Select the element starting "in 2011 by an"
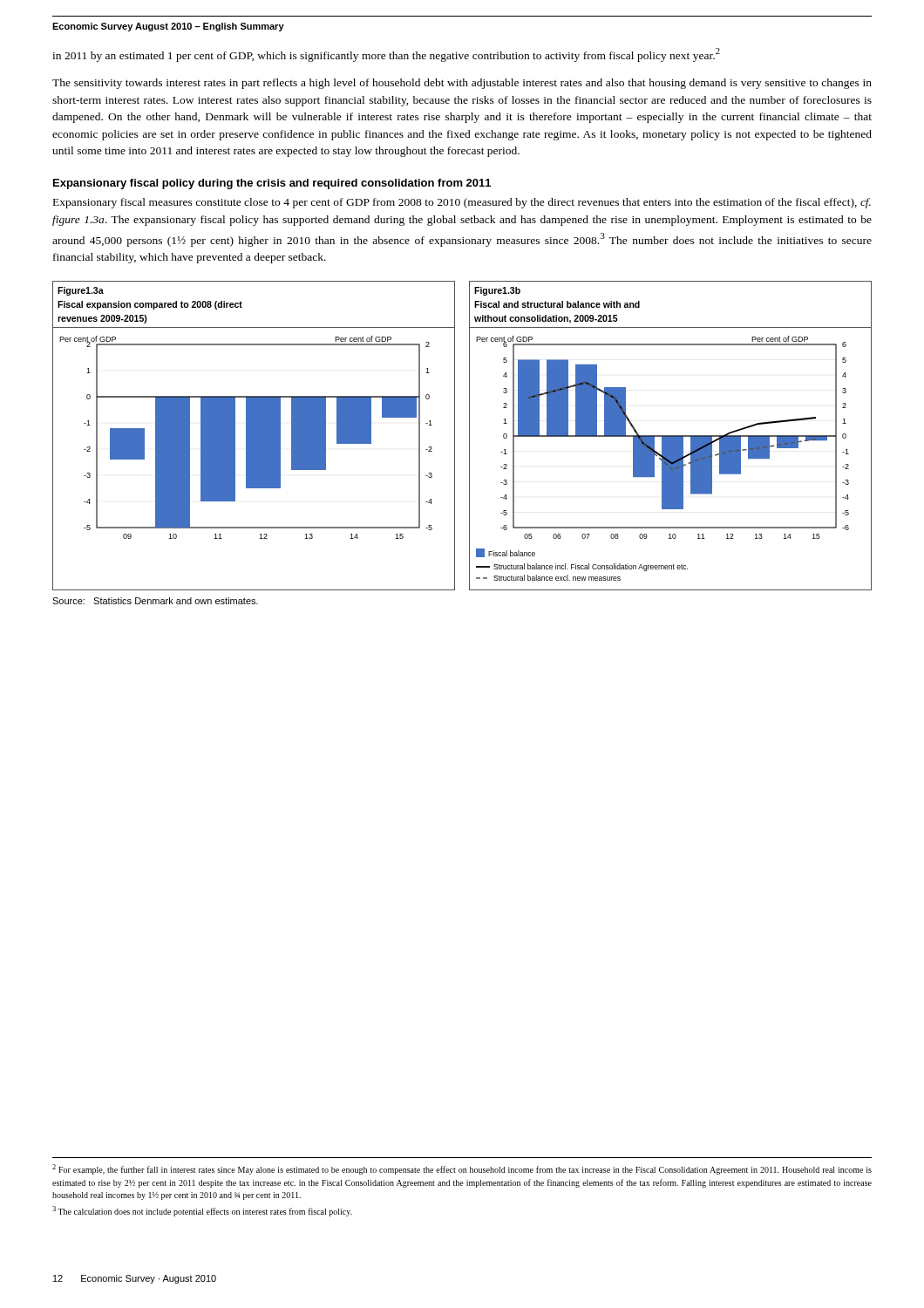The image size is (924, 1308). (462, 54)
